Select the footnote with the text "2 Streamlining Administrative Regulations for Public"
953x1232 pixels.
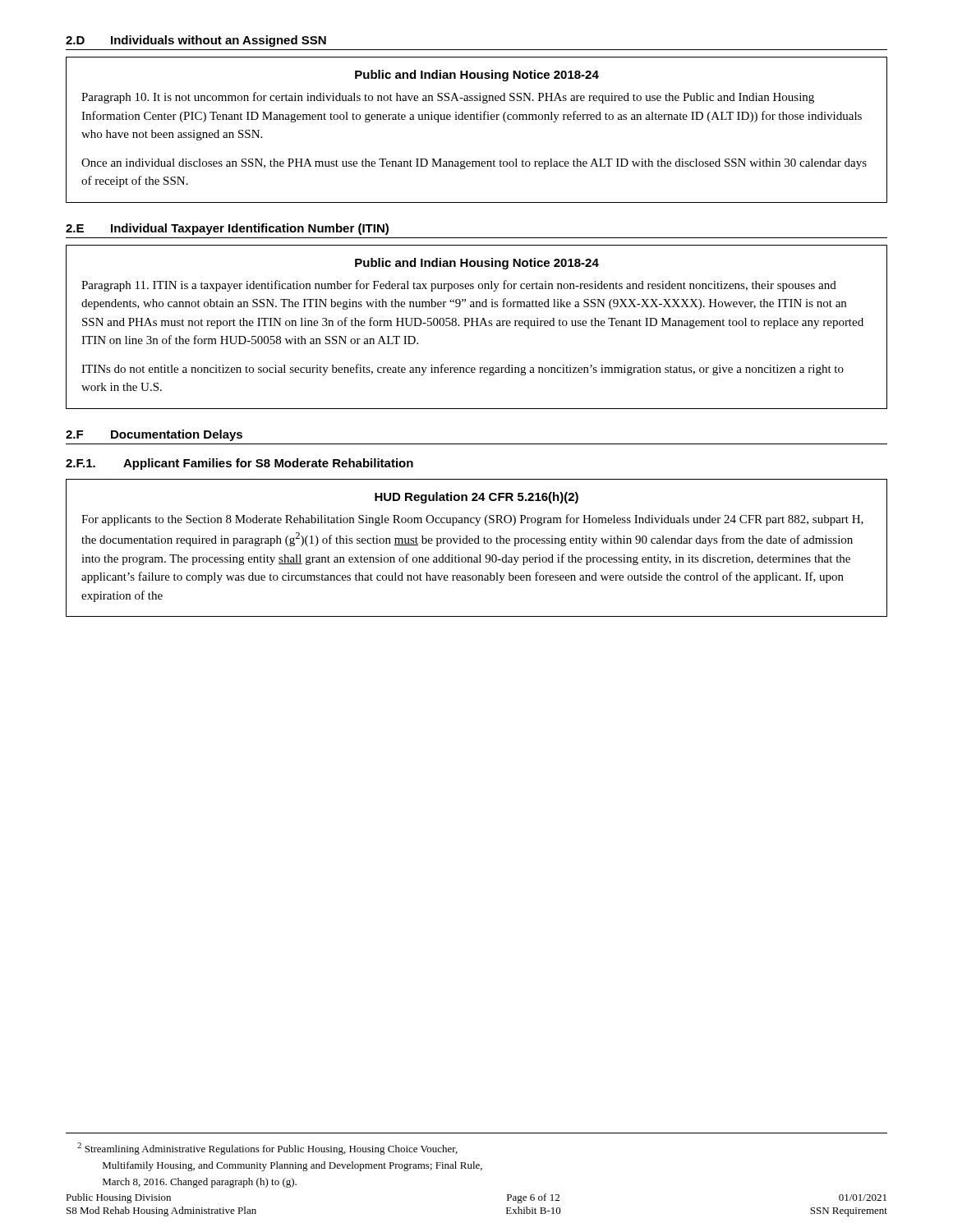coord(280,1164)
